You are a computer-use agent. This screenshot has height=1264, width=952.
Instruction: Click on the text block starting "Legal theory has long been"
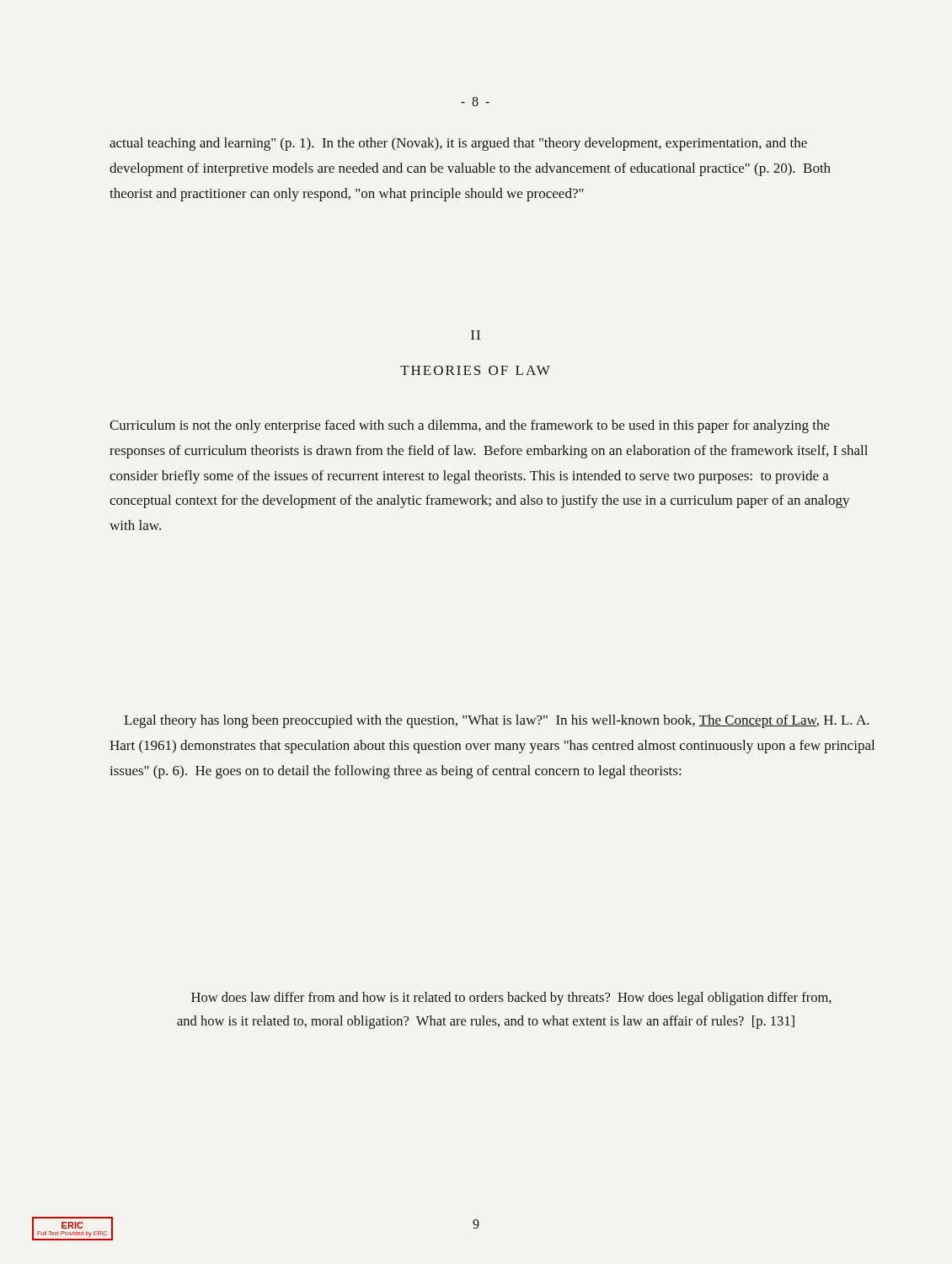coord(492,745)
